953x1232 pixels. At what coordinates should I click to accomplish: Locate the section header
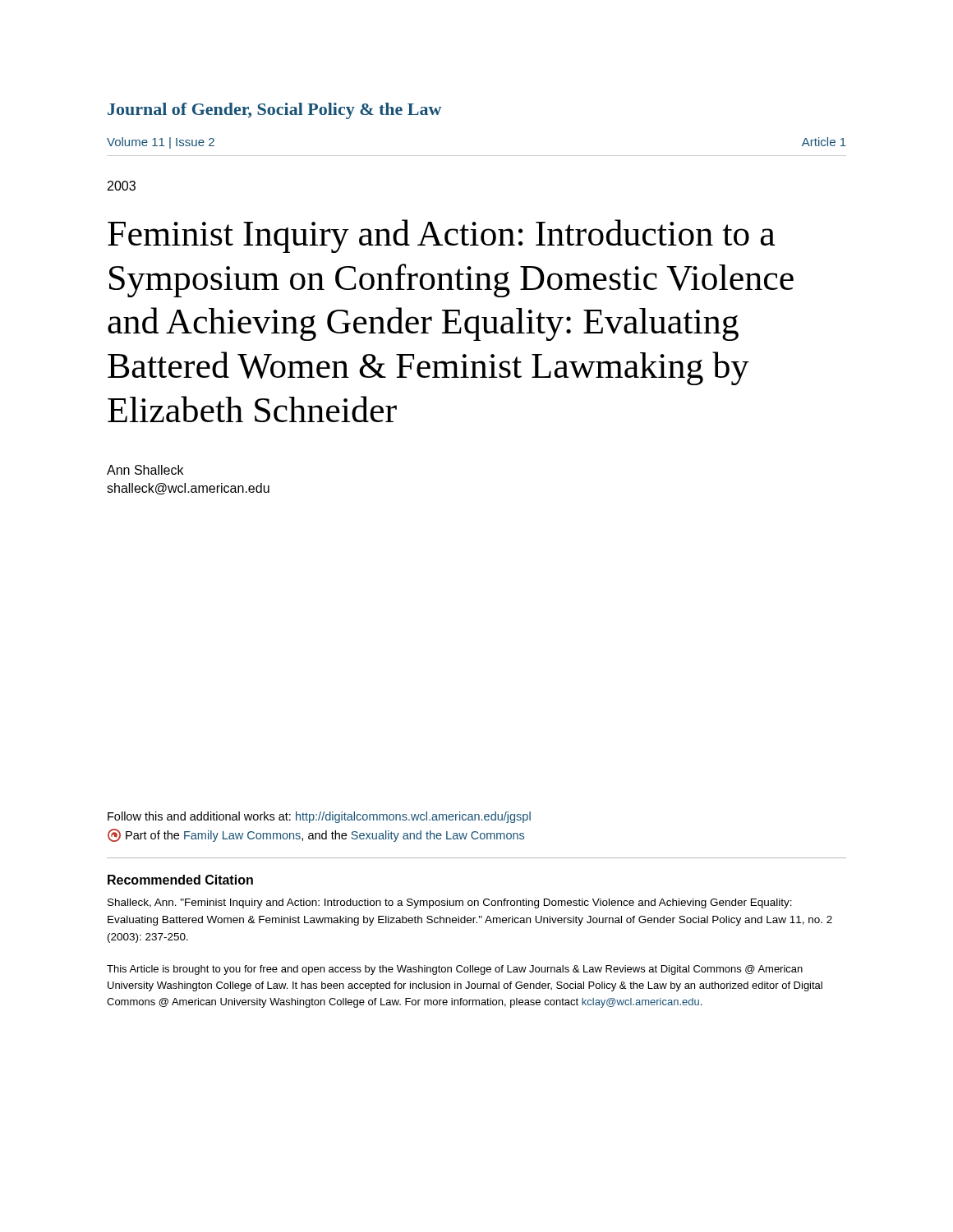(x=180, y=880)
